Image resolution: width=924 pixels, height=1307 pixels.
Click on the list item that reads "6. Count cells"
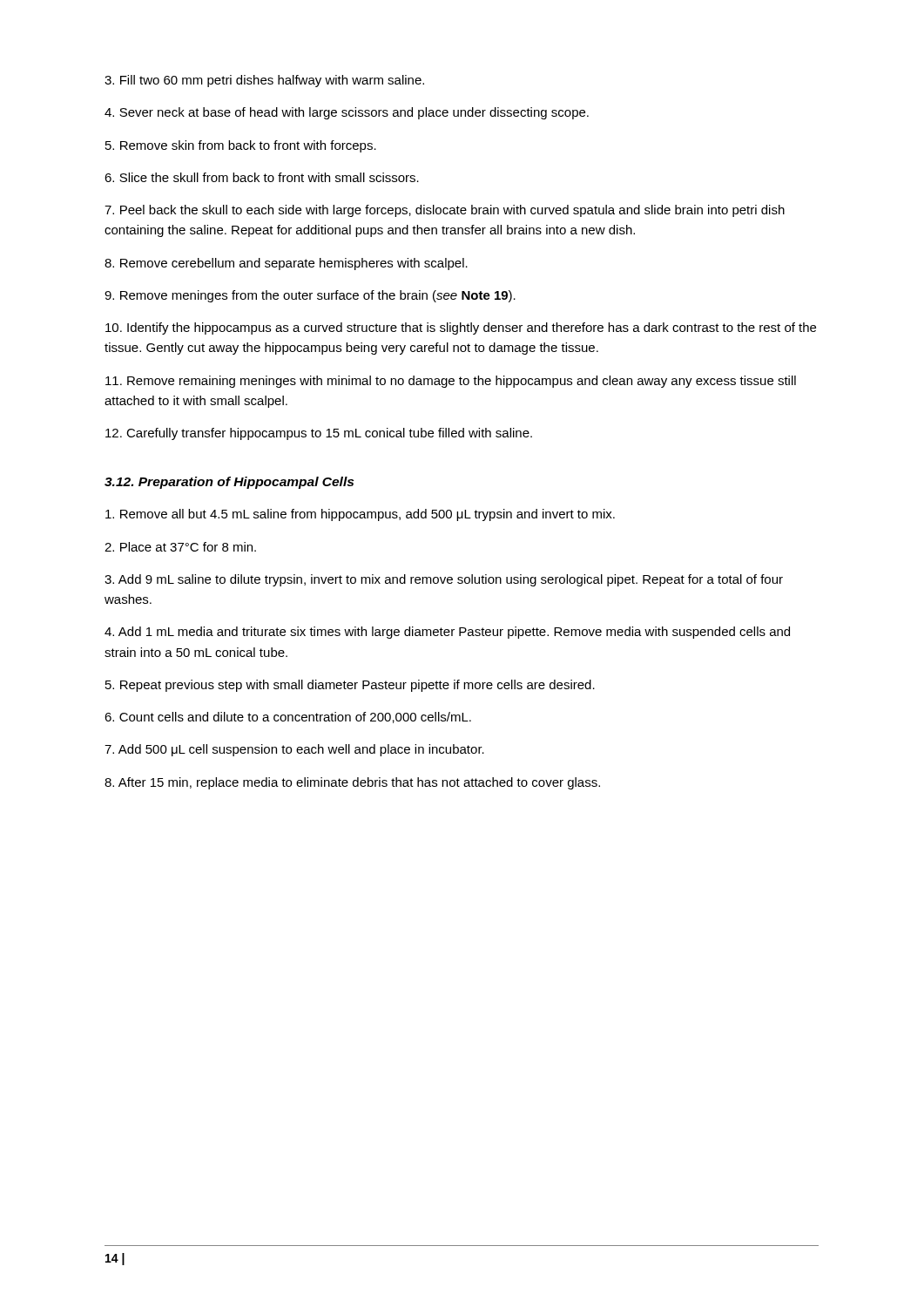coord(288,717)
